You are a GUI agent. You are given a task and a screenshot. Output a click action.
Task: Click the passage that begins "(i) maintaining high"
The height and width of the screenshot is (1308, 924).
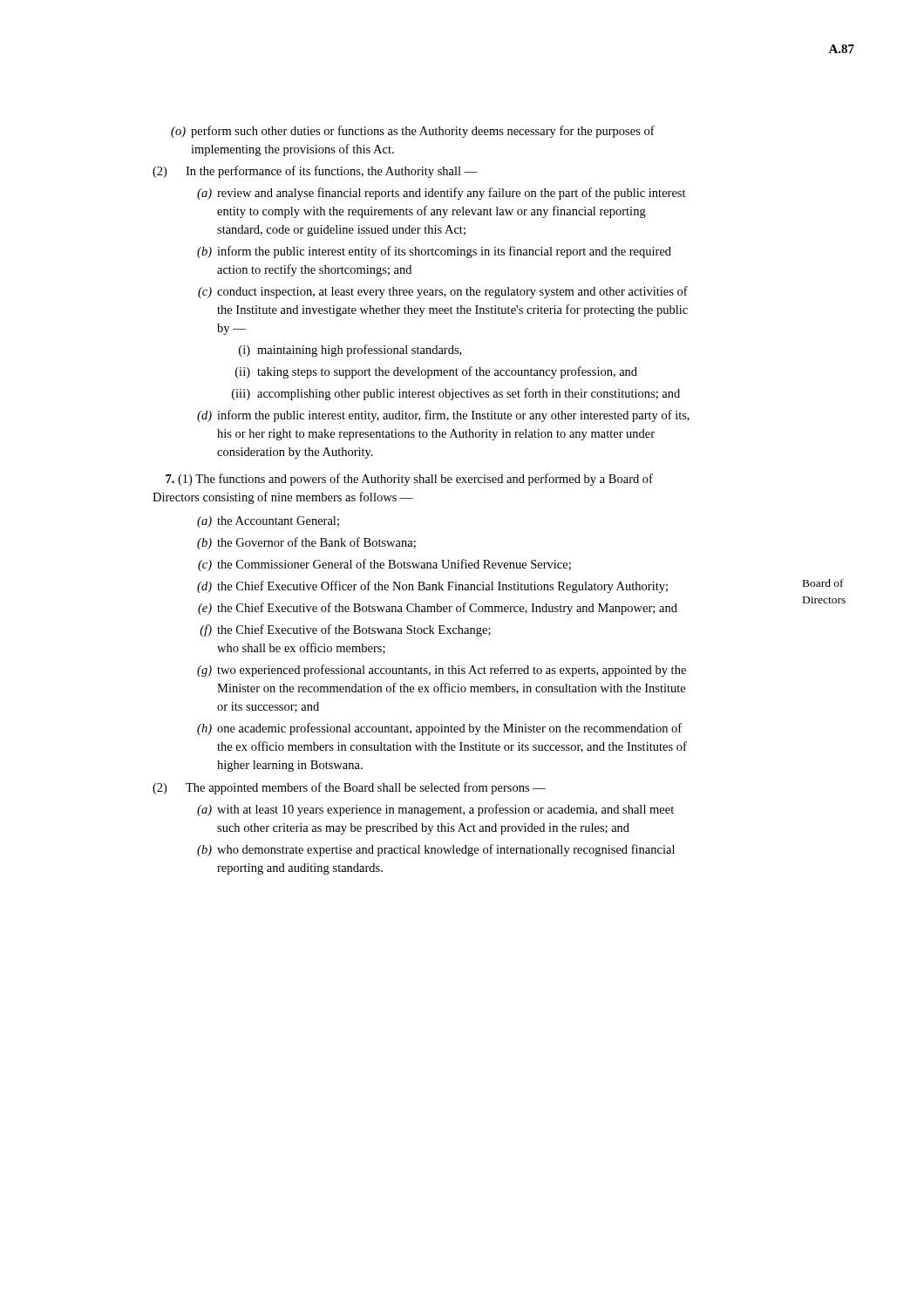(449, 350)
